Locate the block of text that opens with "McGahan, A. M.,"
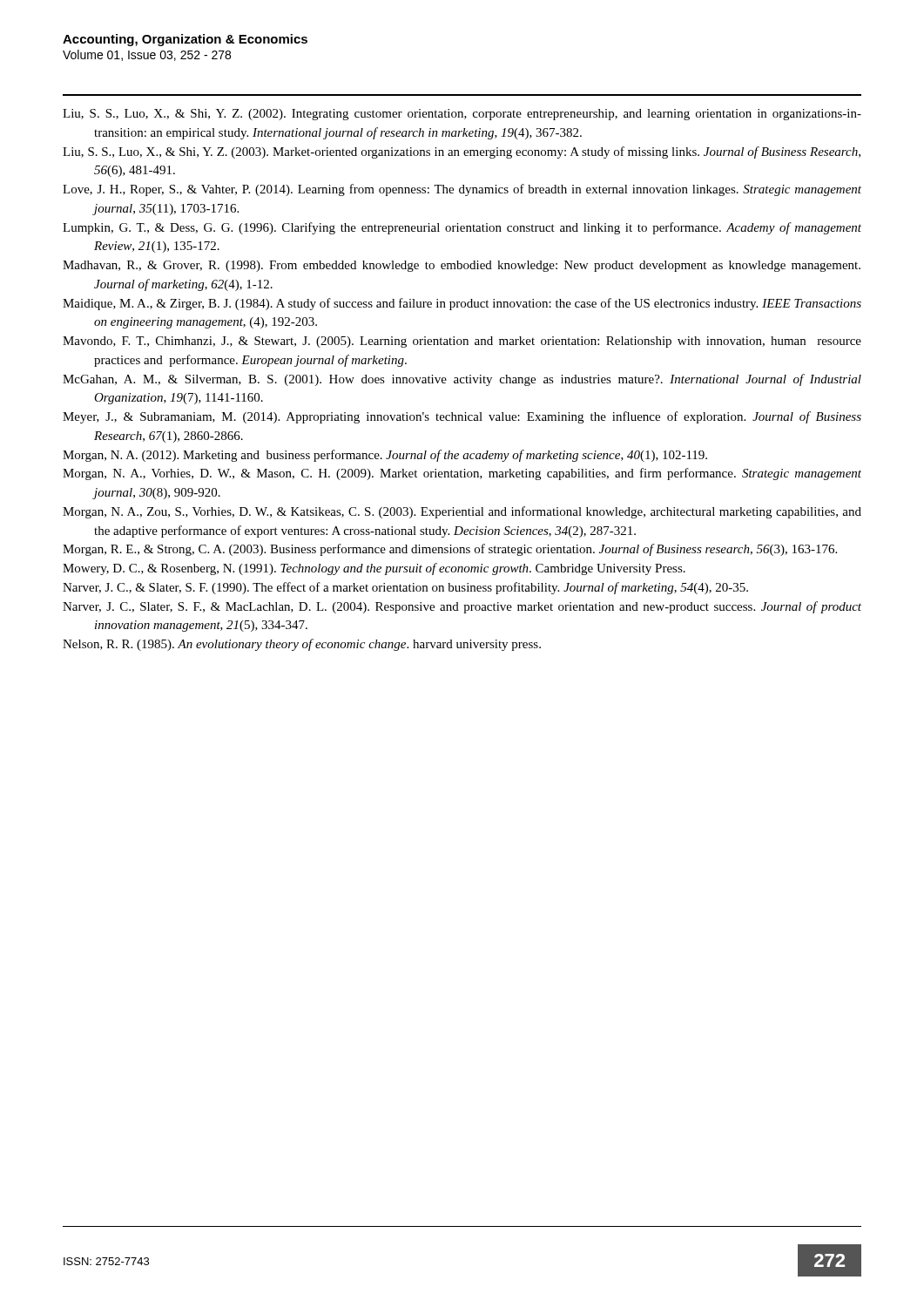Viewport: 924px width, 1307px height. tap(462, 388)
